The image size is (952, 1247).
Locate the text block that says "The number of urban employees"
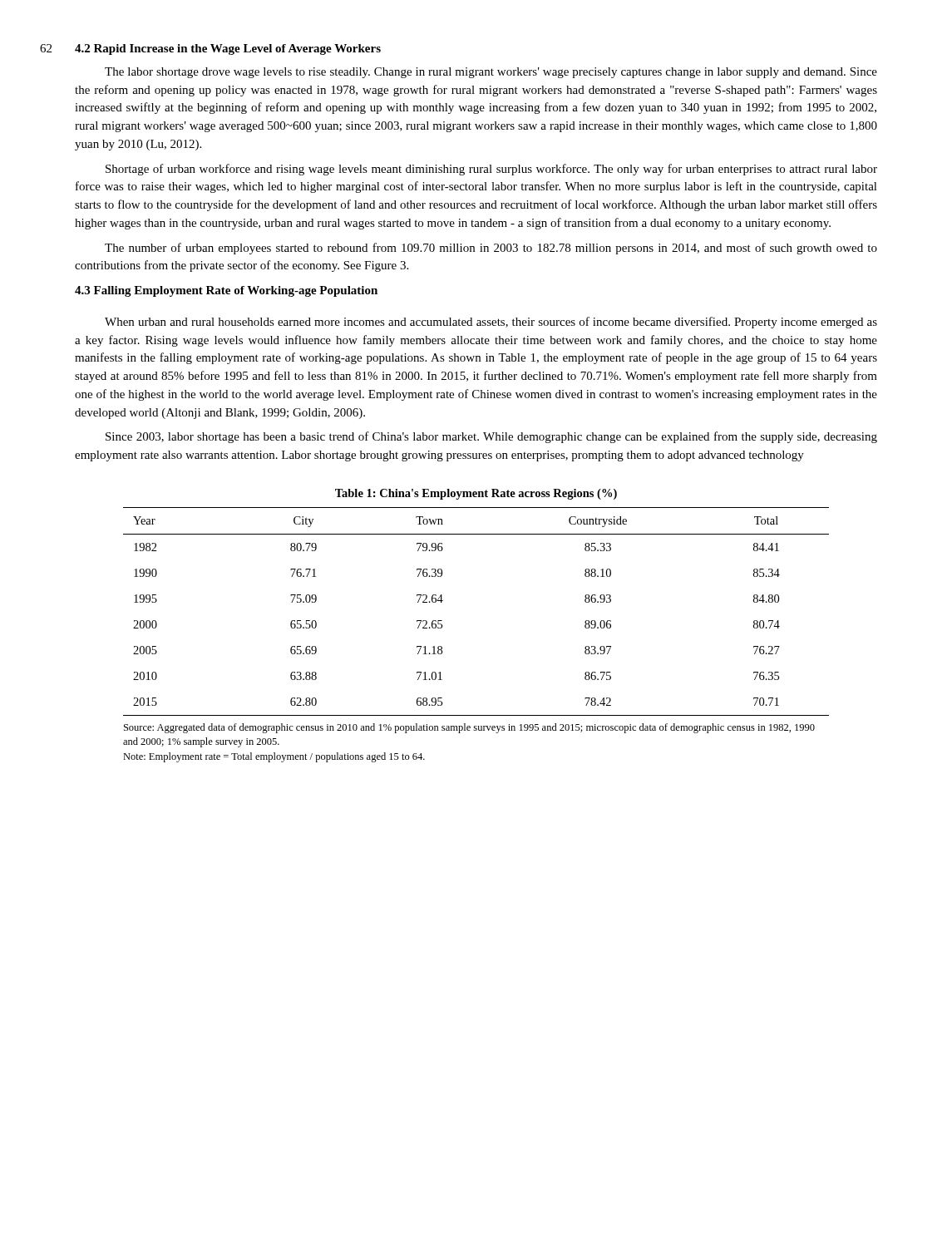tap(476, 256)
